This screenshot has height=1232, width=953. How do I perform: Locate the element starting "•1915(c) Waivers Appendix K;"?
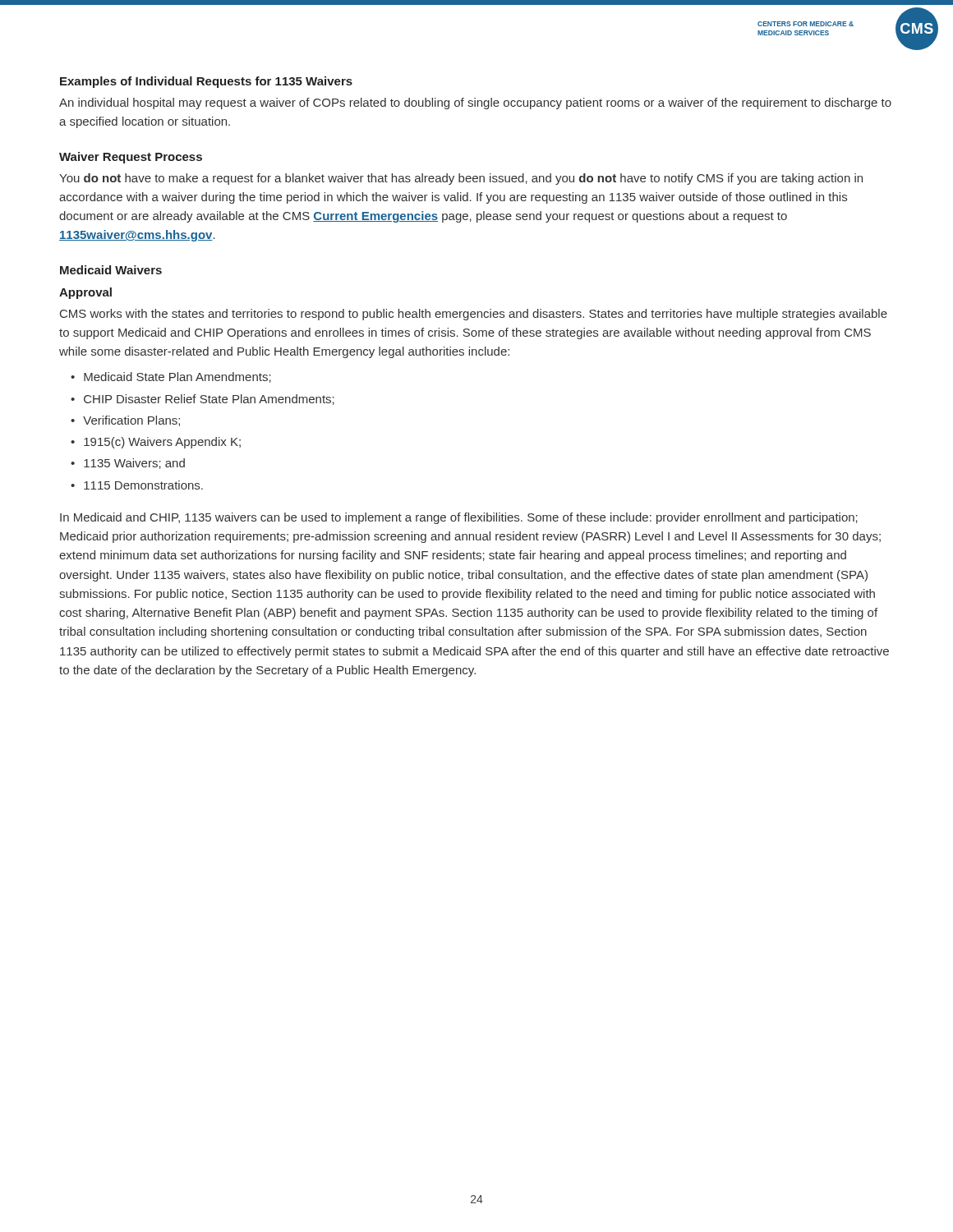point(156,442)
